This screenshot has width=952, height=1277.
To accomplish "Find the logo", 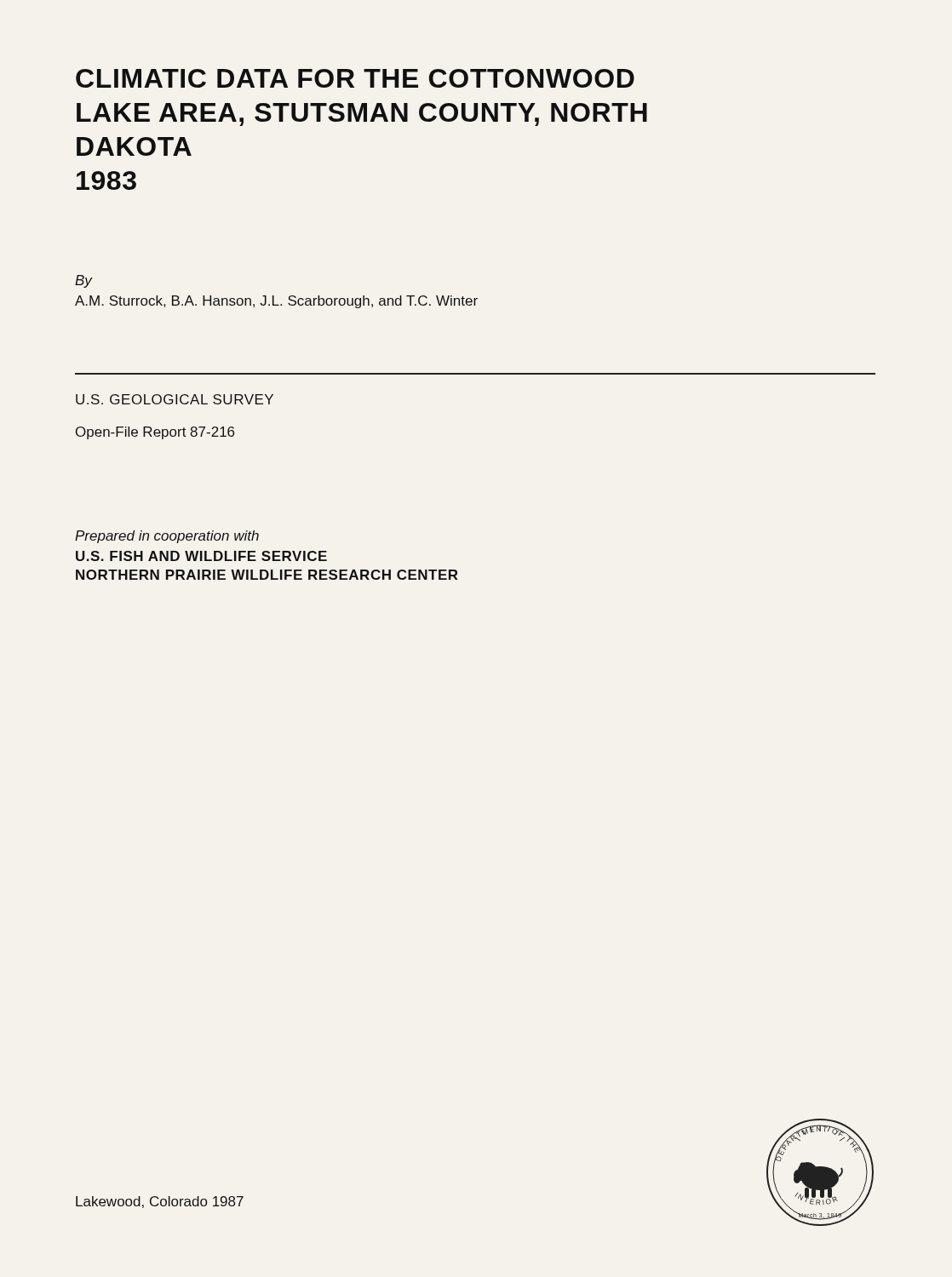I will [820, 1172].
